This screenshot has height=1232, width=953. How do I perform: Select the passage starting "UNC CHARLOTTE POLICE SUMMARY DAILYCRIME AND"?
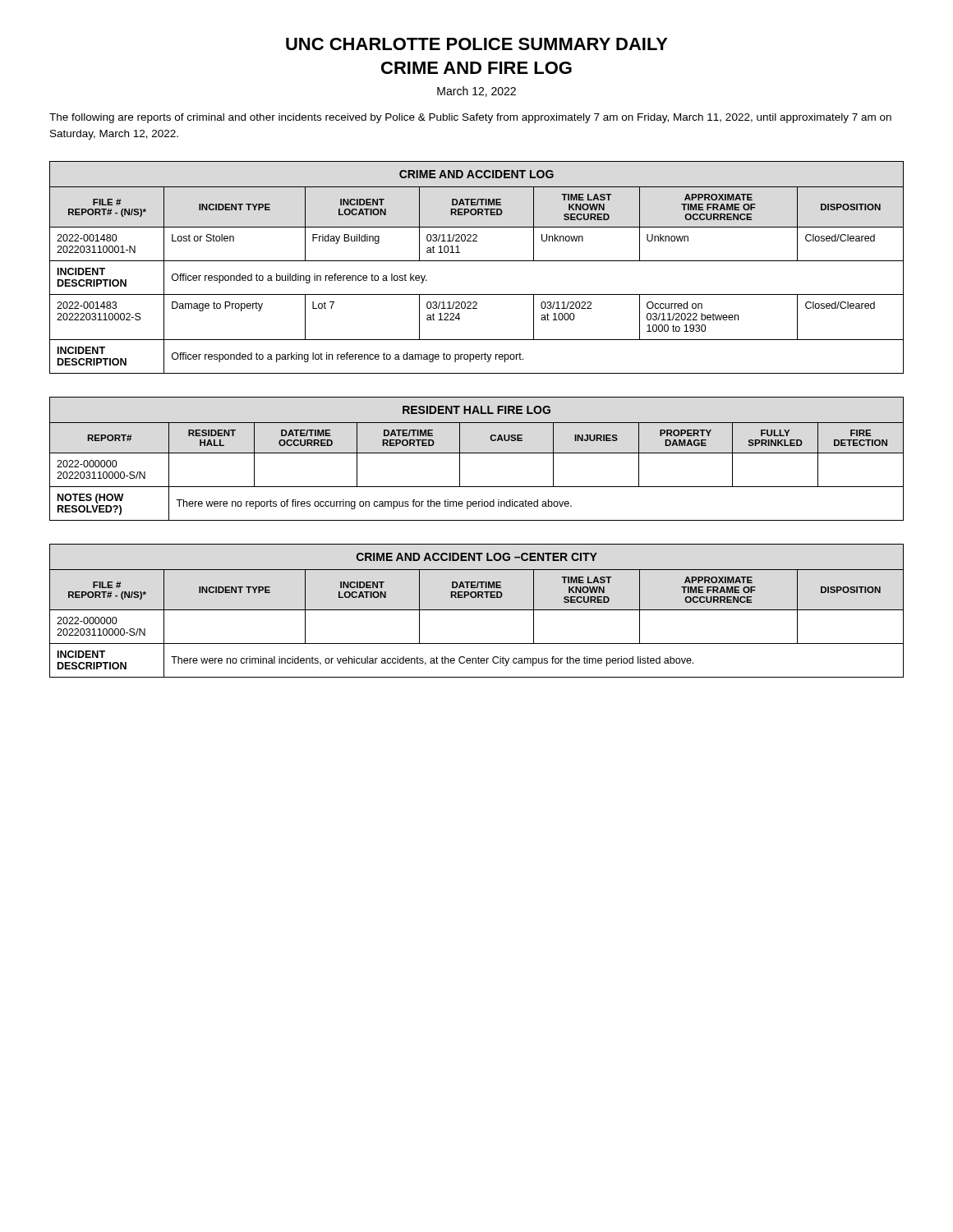(476, 56)
